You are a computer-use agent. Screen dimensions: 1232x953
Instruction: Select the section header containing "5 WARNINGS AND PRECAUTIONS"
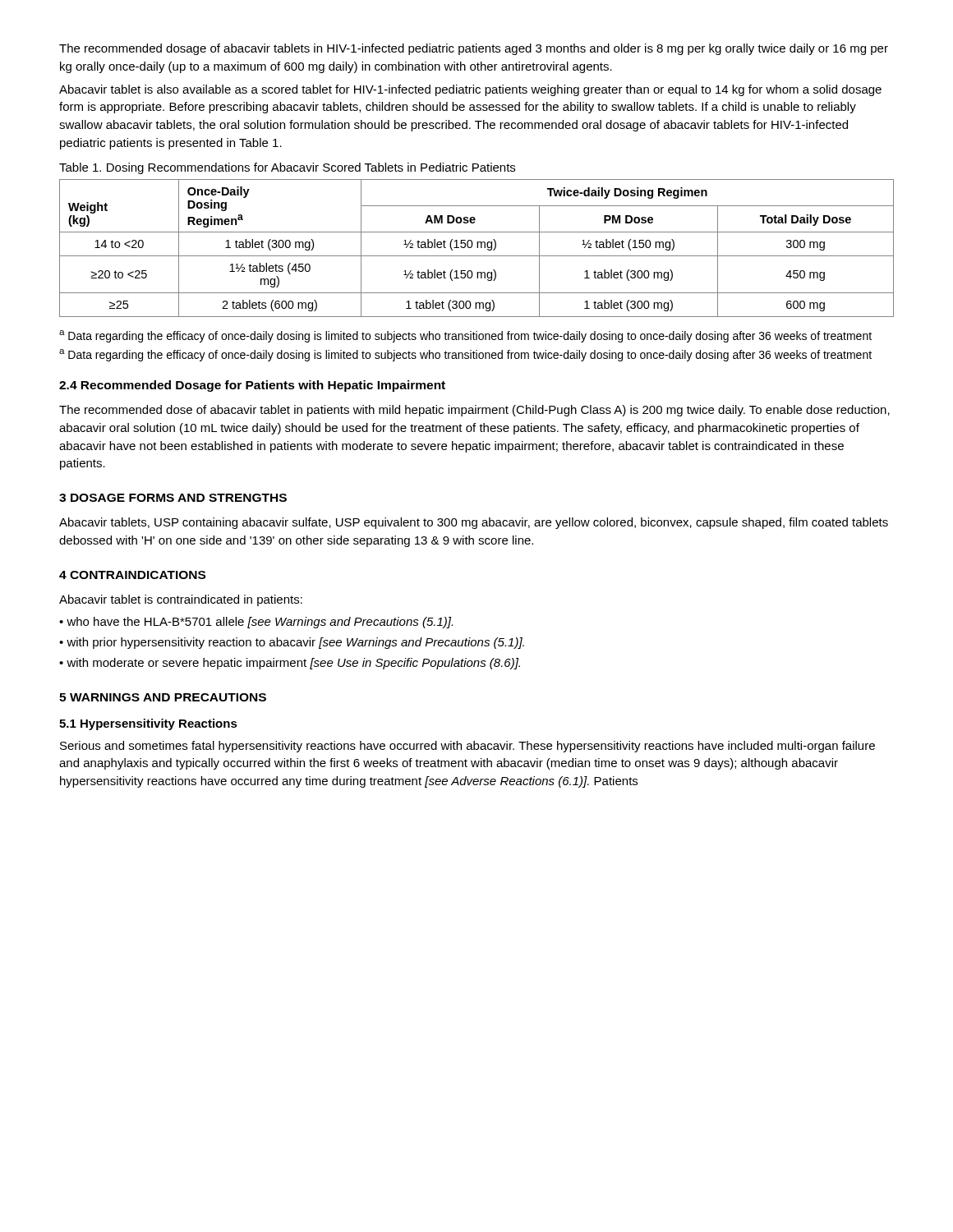pos(163,697)
